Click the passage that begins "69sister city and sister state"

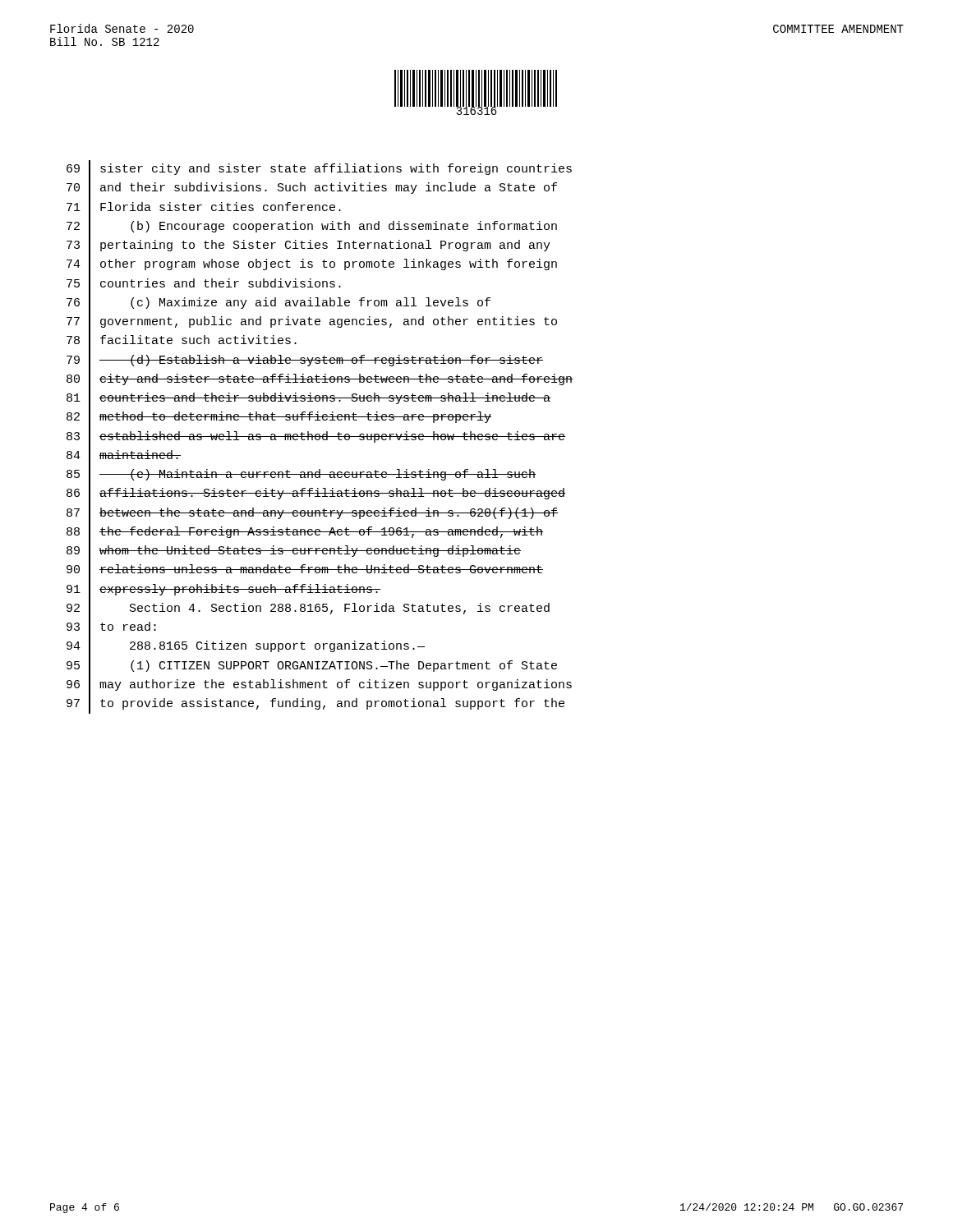476,437
